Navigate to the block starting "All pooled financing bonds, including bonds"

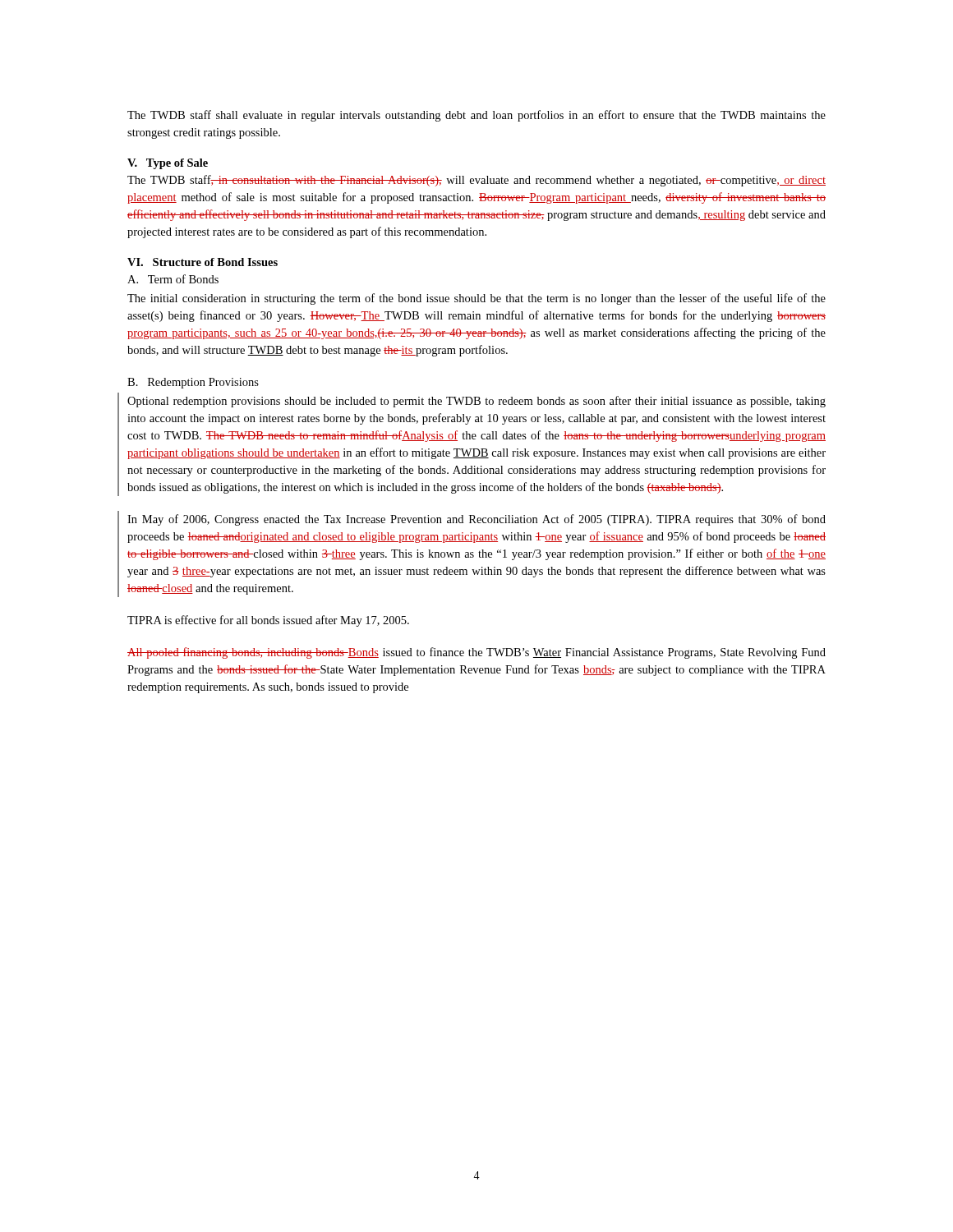[476, 670]
